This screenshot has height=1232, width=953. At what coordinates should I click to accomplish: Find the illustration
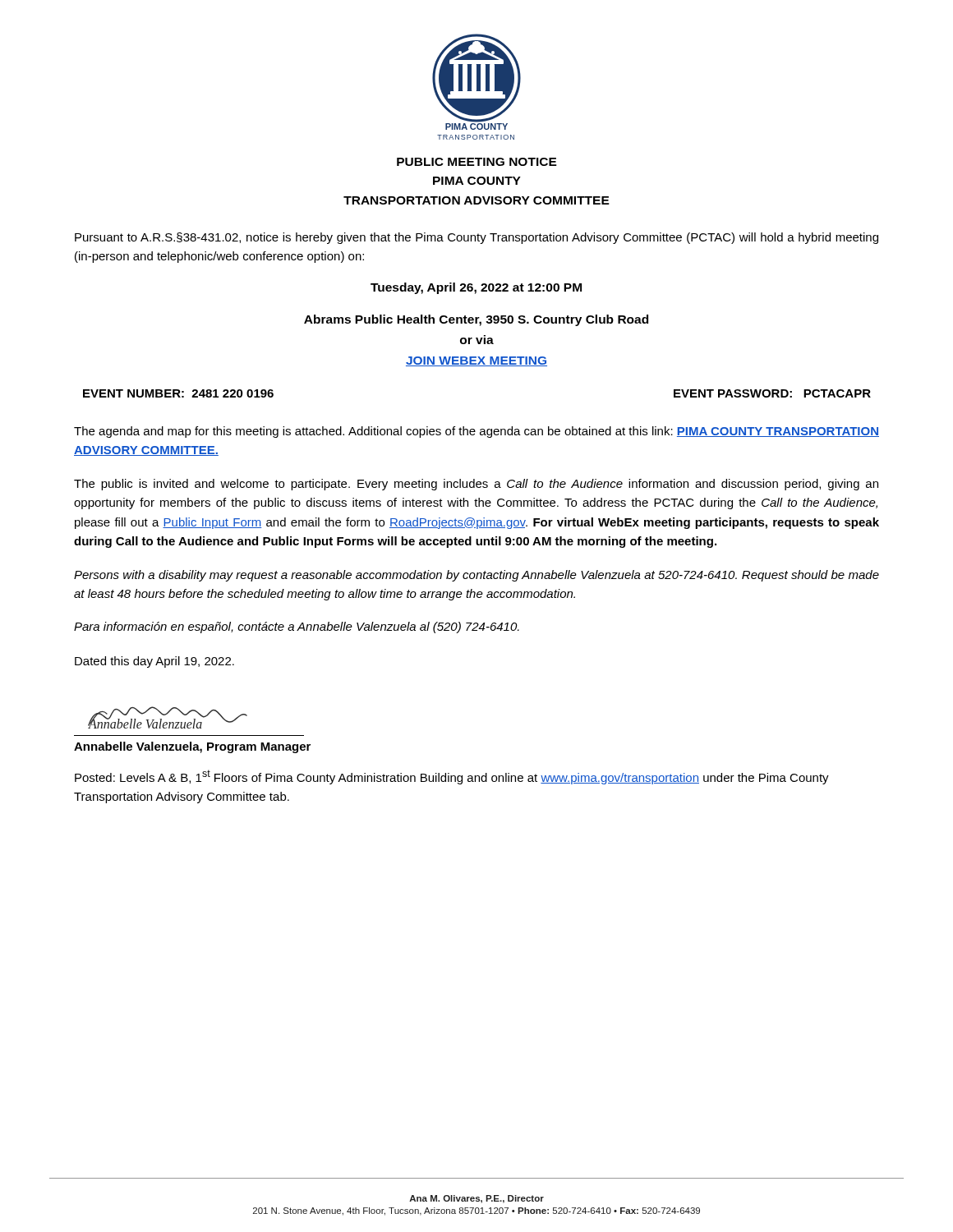[x=476, y=714]
